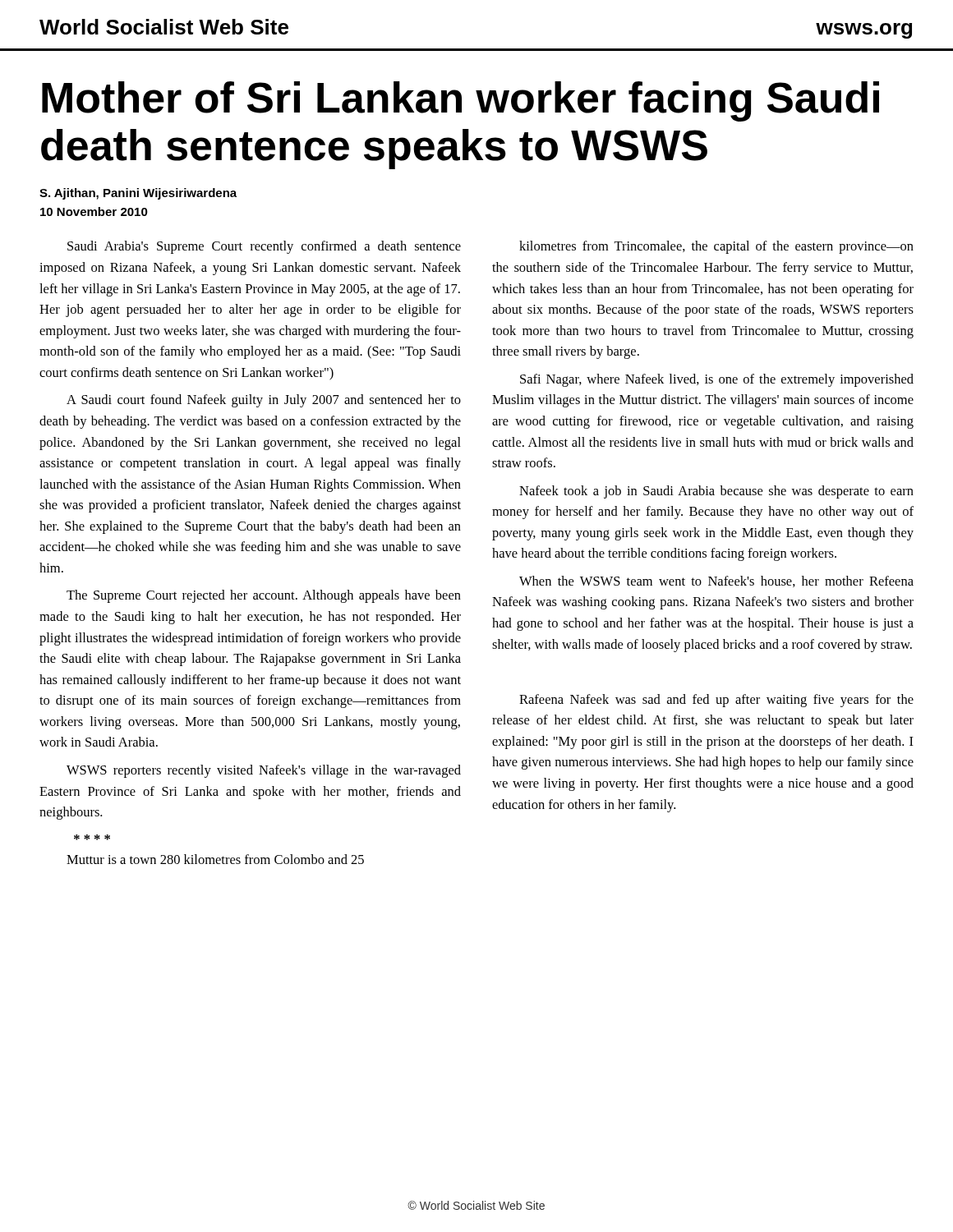
Task: Find the title containing "Mother of Sri Lankan worker facing Saudi death"
Action: 461,122
